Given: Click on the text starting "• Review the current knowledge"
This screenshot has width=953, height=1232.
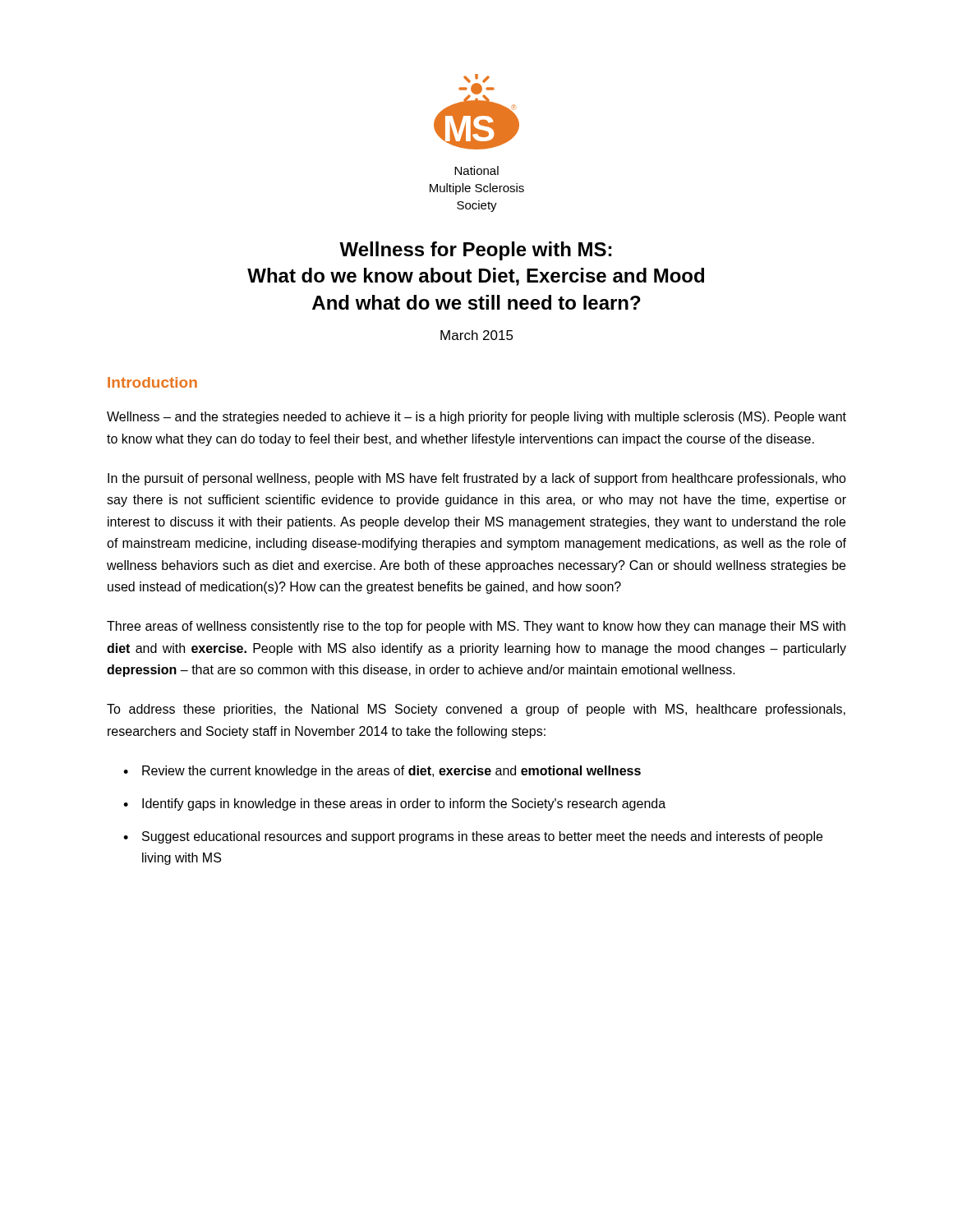Looking at the screenshot, I should coord(485,773).
